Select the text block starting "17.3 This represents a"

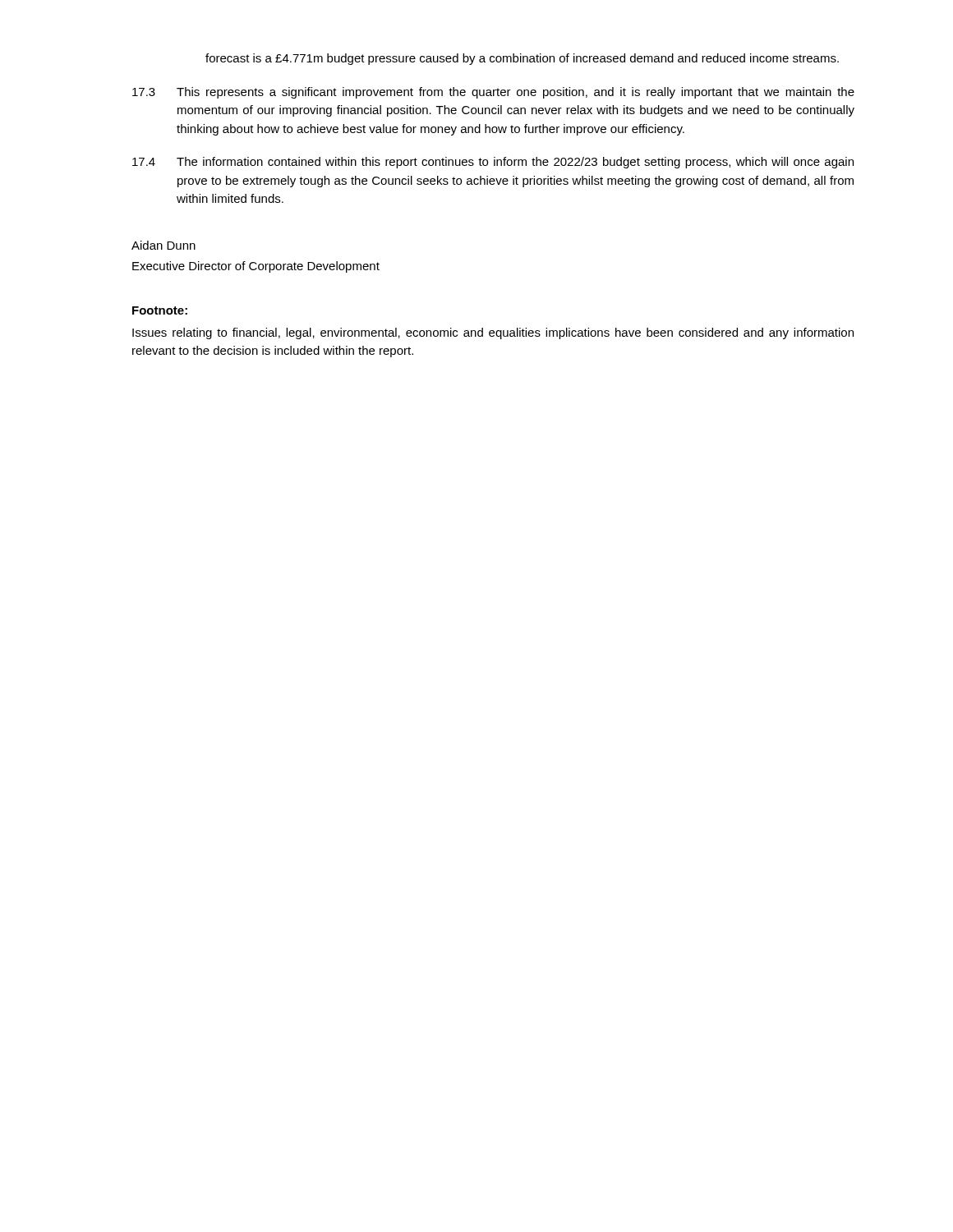(x=493, y=110)
